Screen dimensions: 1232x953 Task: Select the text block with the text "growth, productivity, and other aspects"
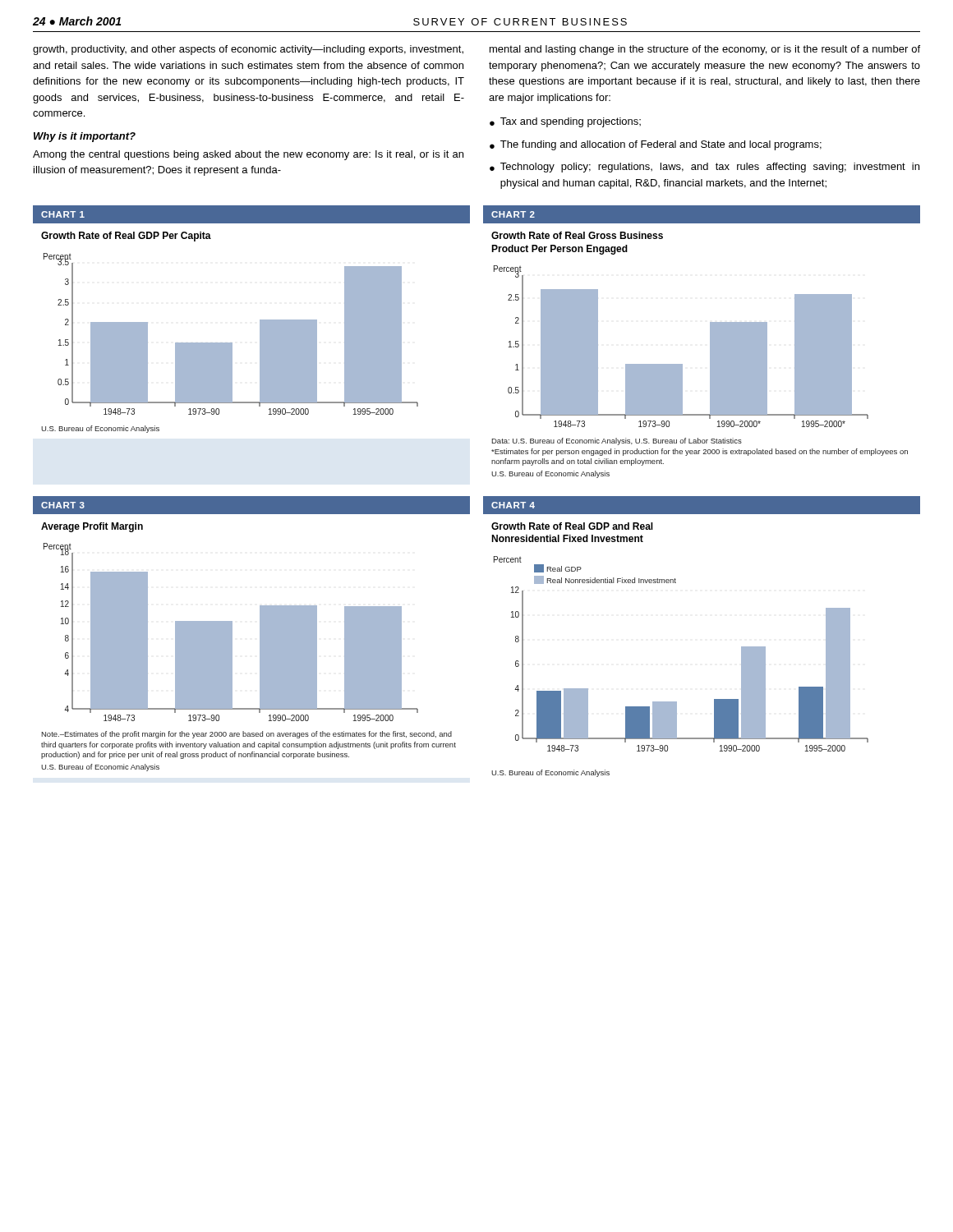[x=249, y=81]
